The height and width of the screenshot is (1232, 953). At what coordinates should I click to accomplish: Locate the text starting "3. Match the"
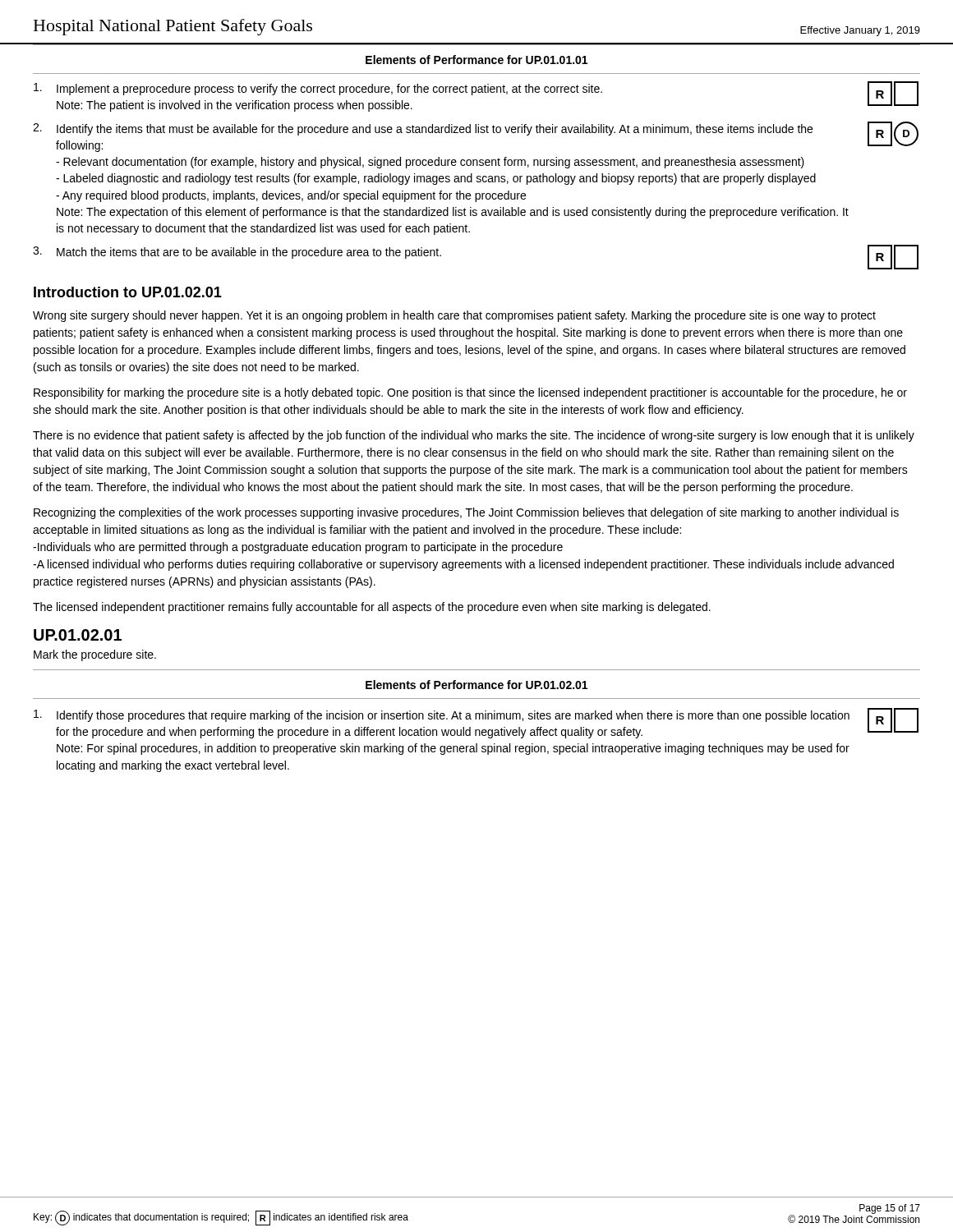414,256
